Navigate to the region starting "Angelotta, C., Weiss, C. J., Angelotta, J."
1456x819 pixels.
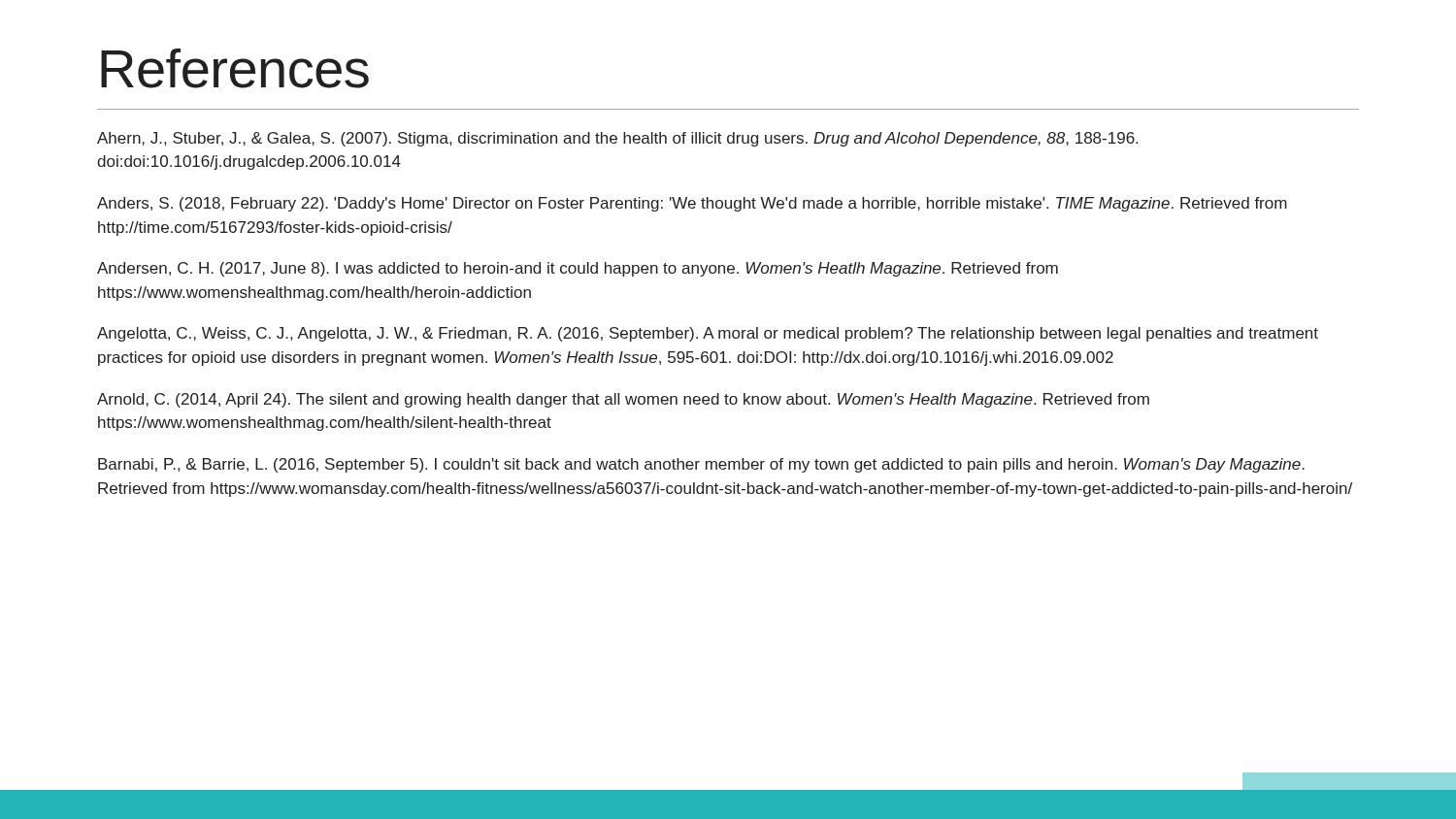[x=708, y=346]
